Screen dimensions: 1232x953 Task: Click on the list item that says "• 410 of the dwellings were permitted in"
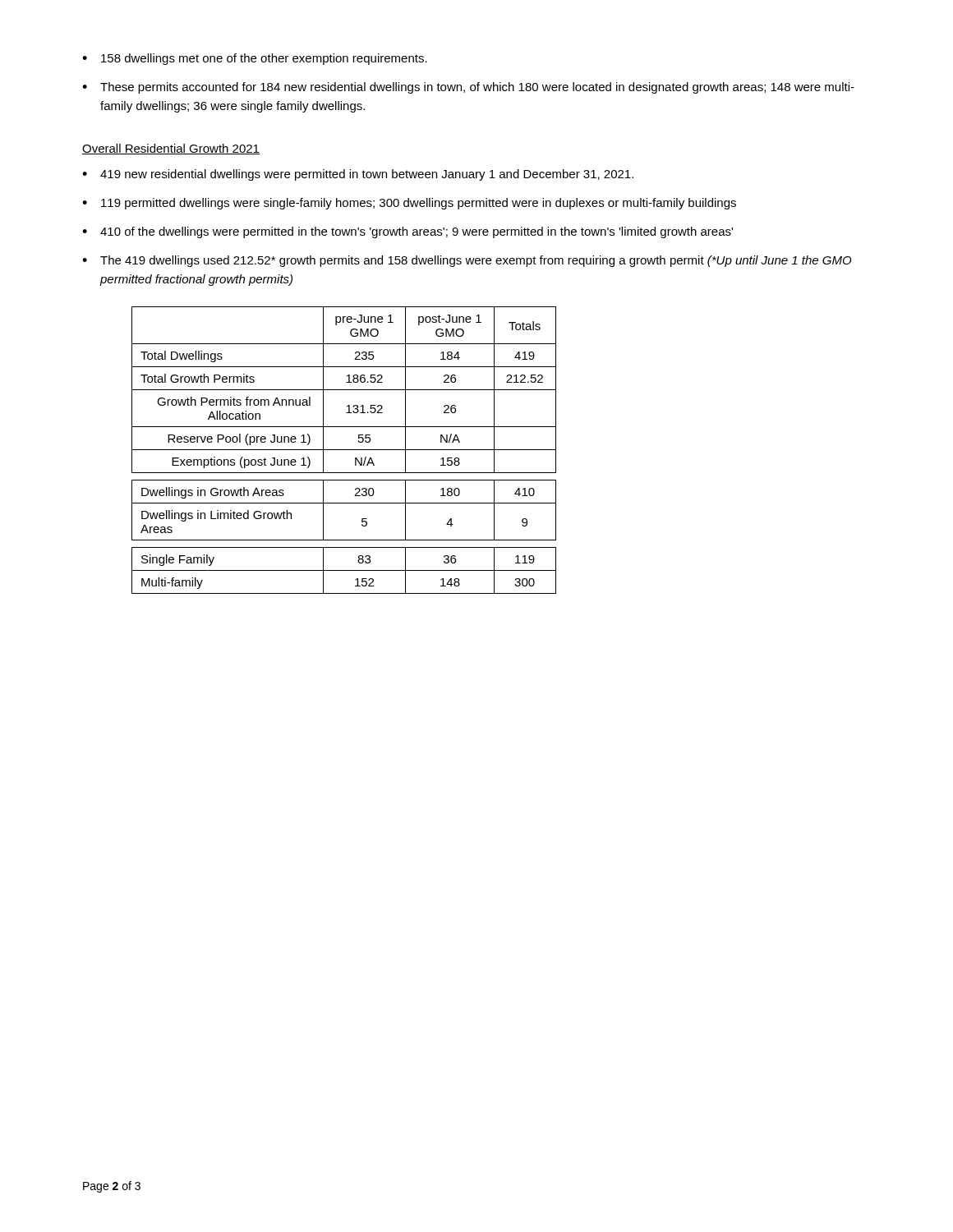pyautogui.click(x=476, y=233)
